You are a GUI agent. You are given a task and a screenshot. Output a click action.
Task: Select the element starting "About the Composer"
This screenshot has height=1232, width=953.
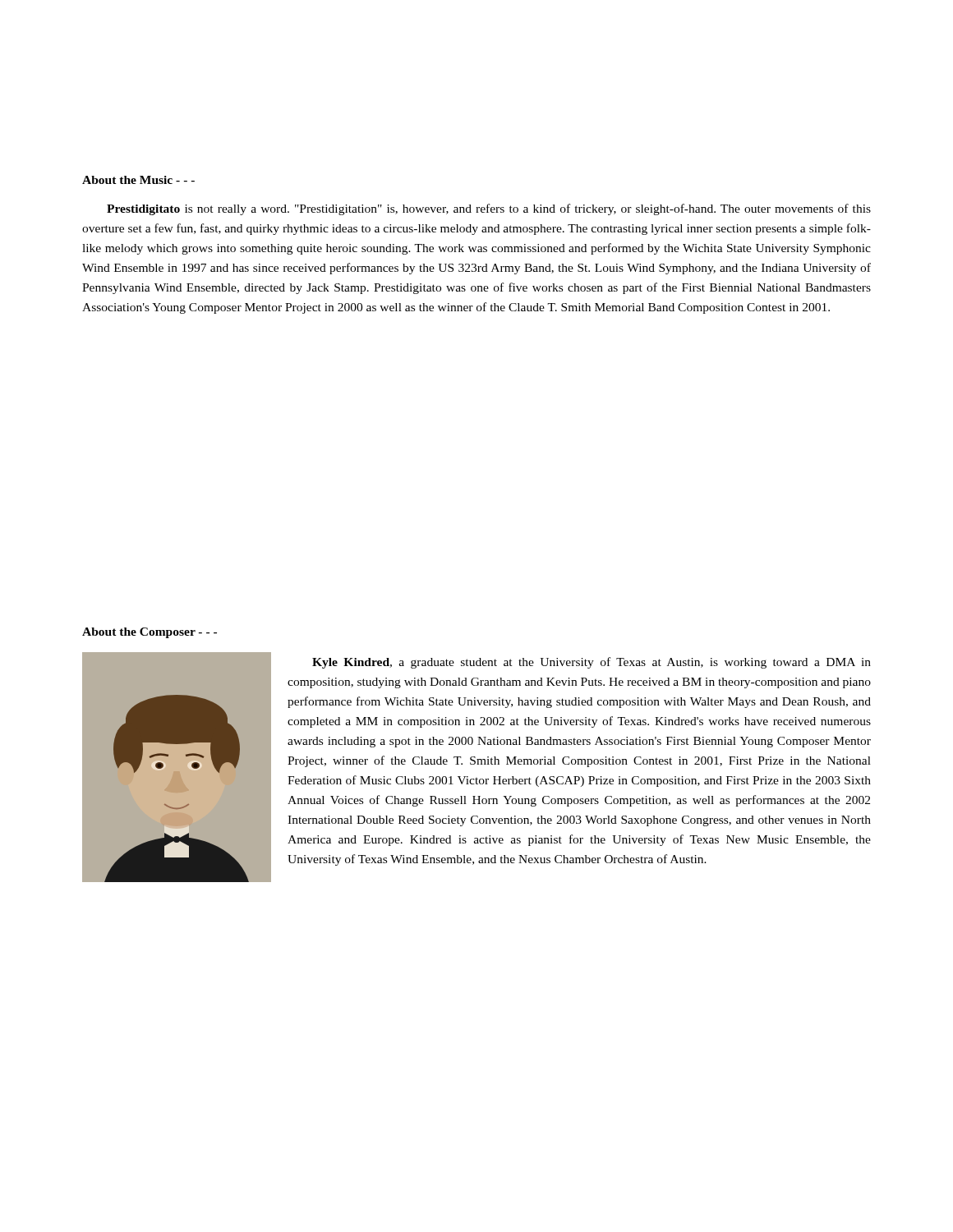150,631
